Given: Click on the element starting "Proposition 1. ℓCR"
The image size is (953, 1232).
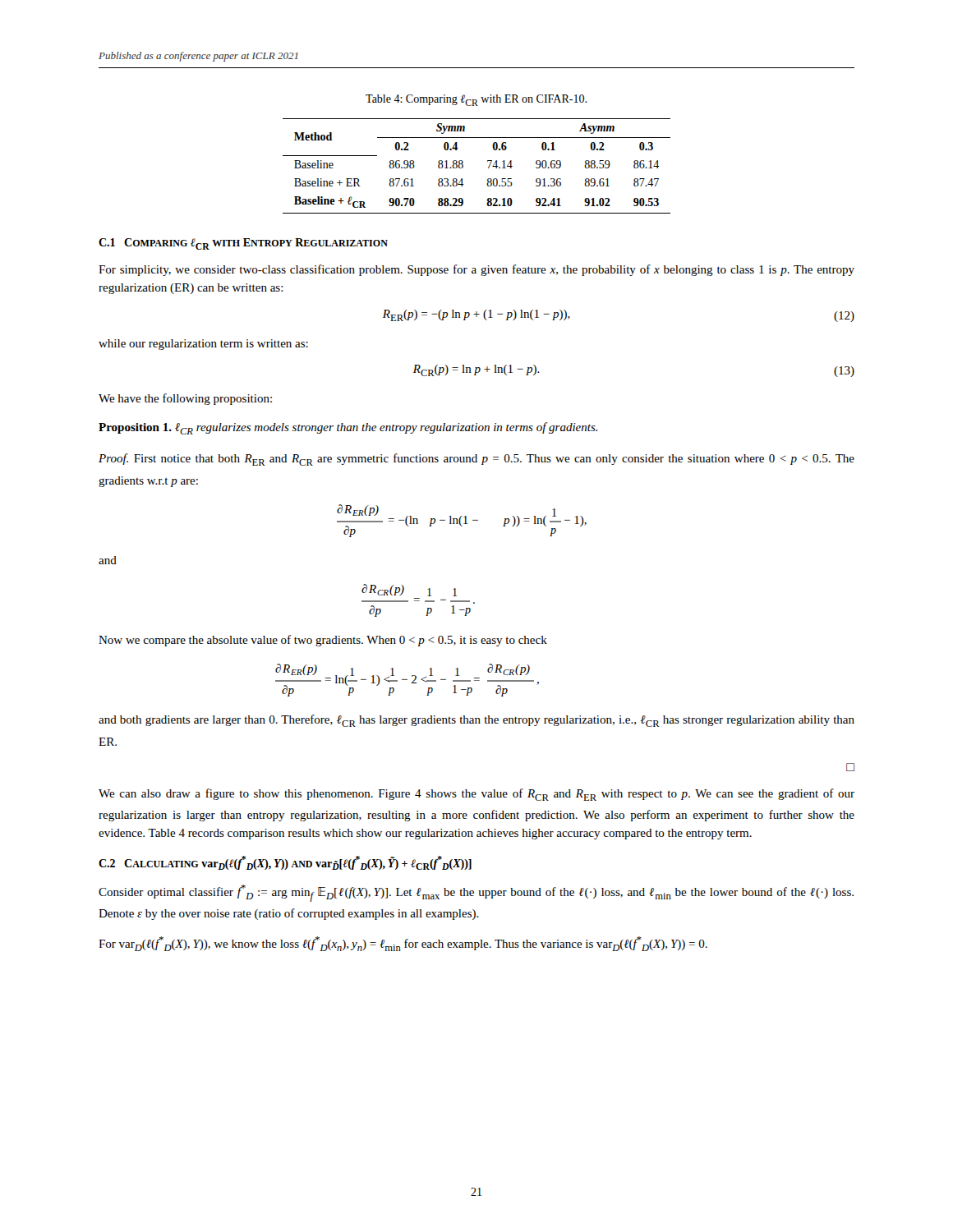Looking at the screenshot, I should pos(349,429).
